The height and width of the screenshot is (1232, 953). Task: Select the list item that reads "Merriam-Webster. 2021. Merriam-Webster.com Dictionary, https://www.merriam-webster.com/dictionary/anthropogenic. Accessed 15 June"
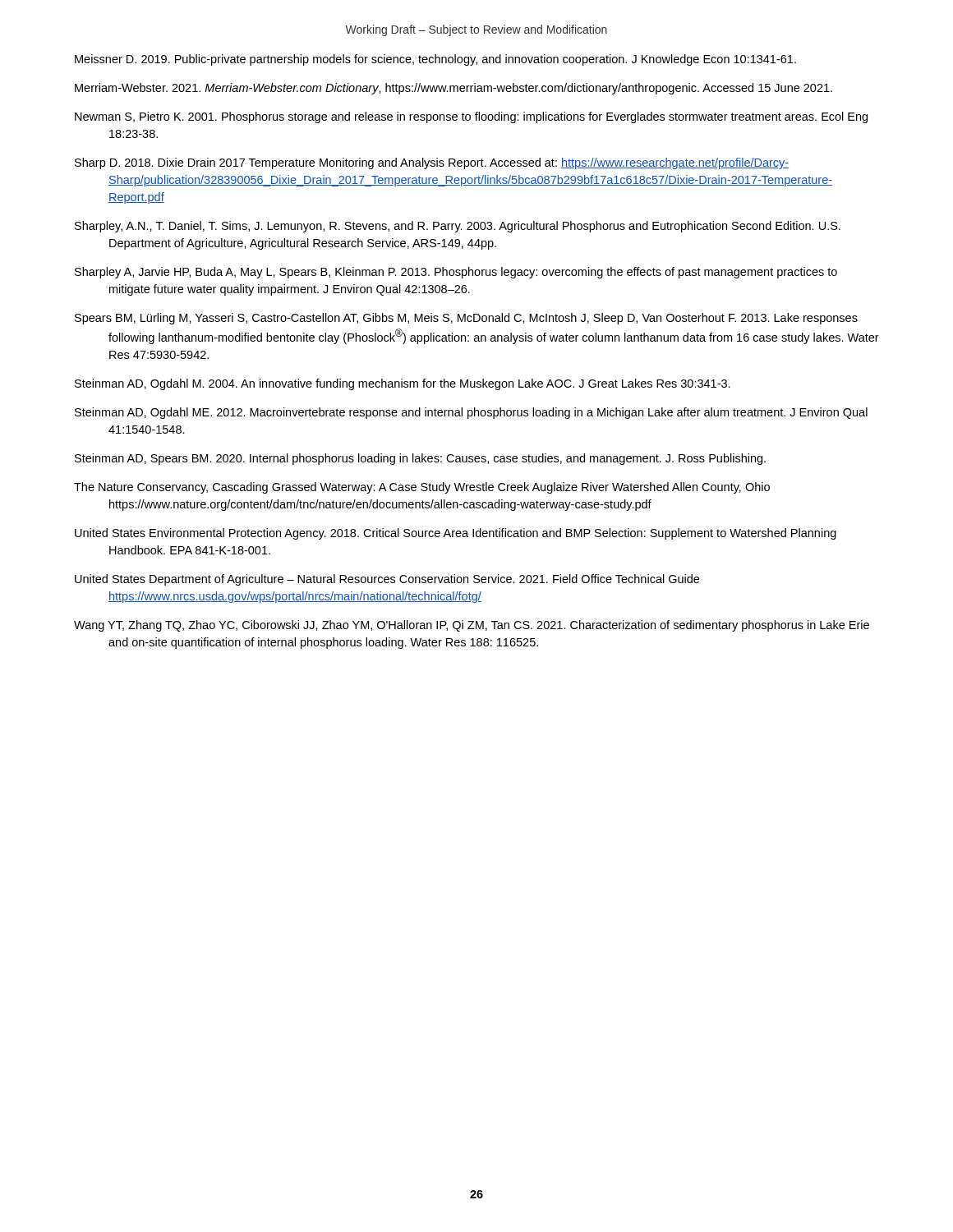(x=454, y=88)
